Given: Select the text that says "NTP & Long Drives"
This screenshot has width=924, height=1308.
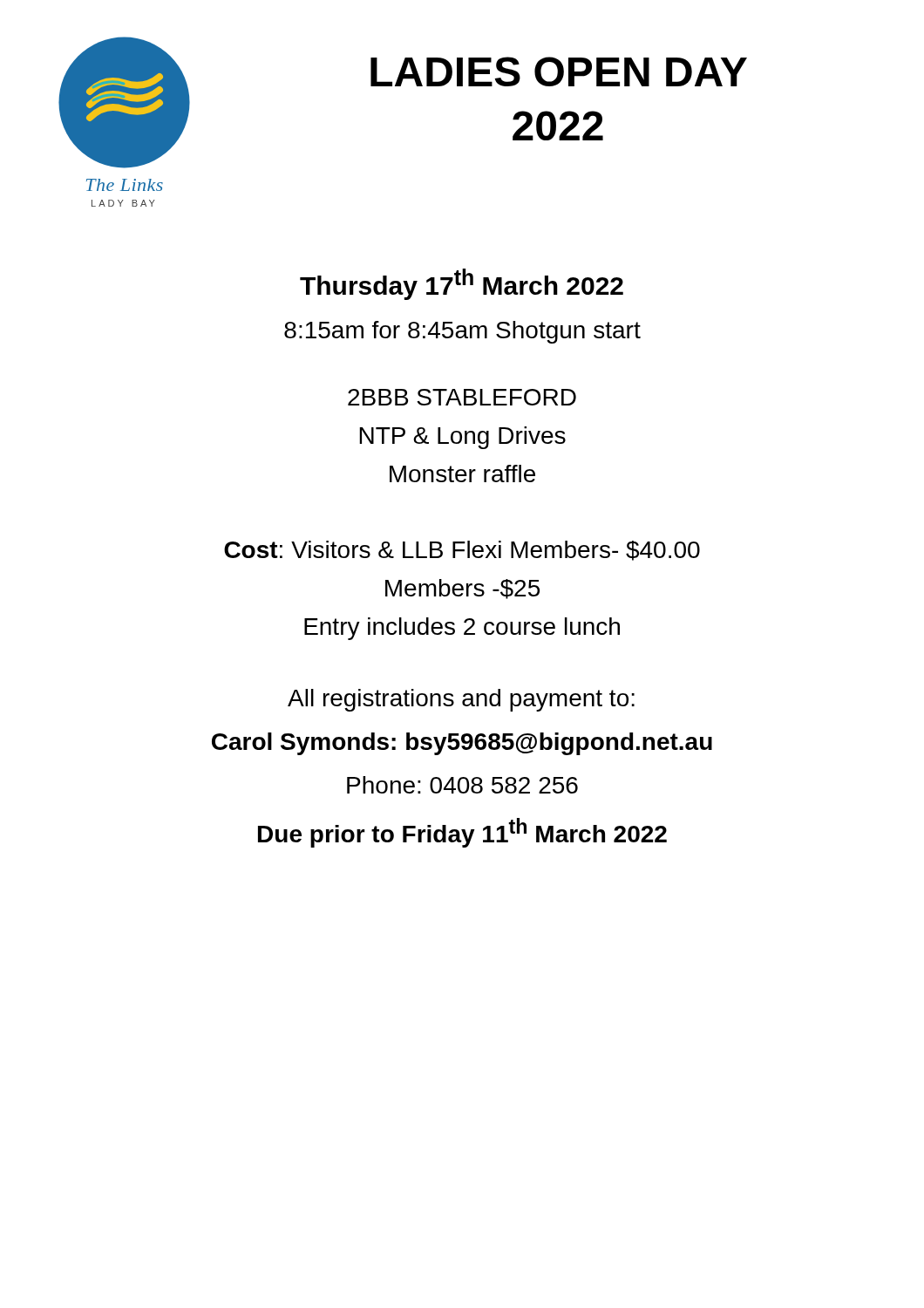Looking at the screenshot, I should pyautogui.click(x=462, y=436).
